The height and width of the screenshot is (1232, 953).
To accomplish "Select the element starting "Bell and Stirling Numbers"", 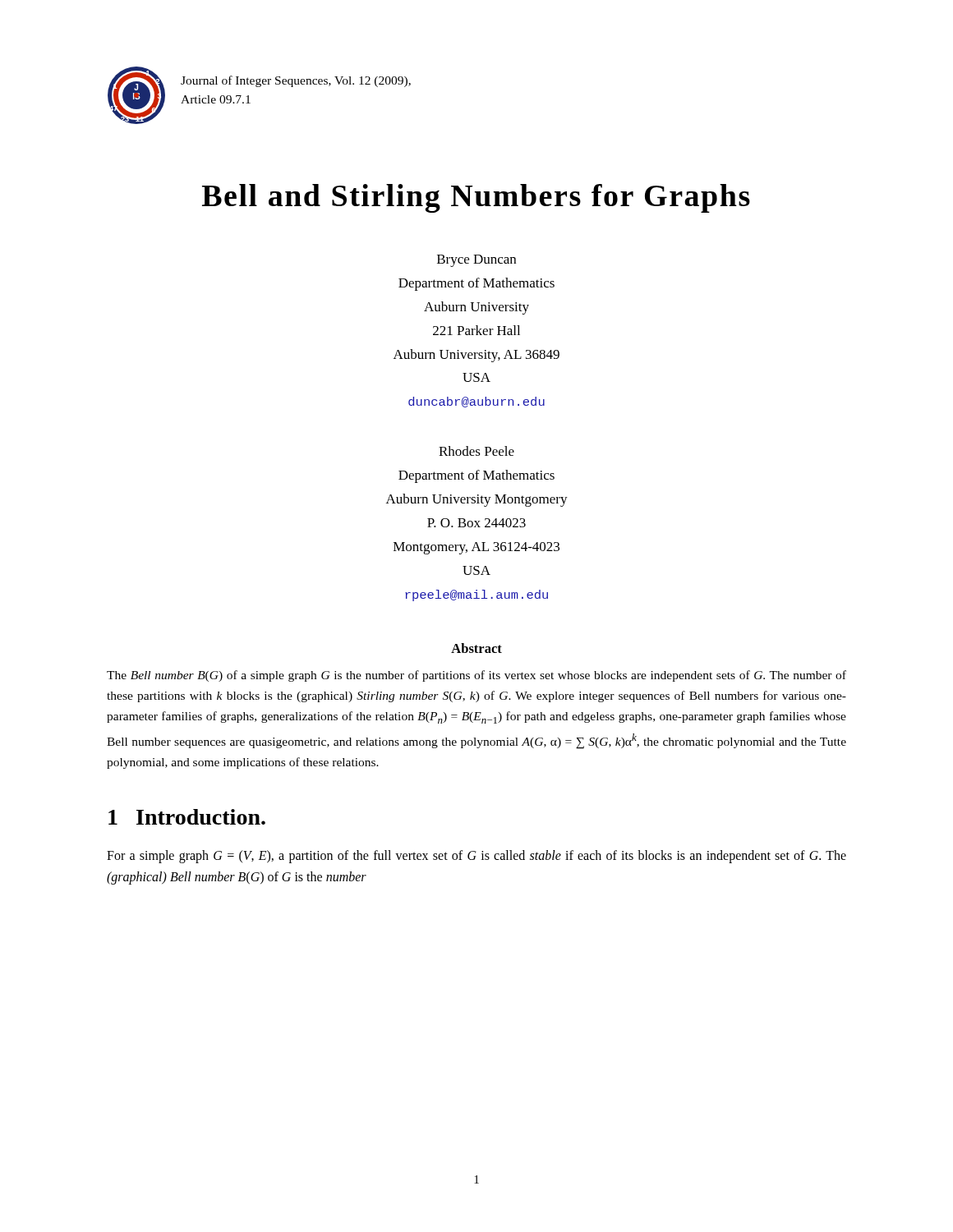I will coord(476,196).
